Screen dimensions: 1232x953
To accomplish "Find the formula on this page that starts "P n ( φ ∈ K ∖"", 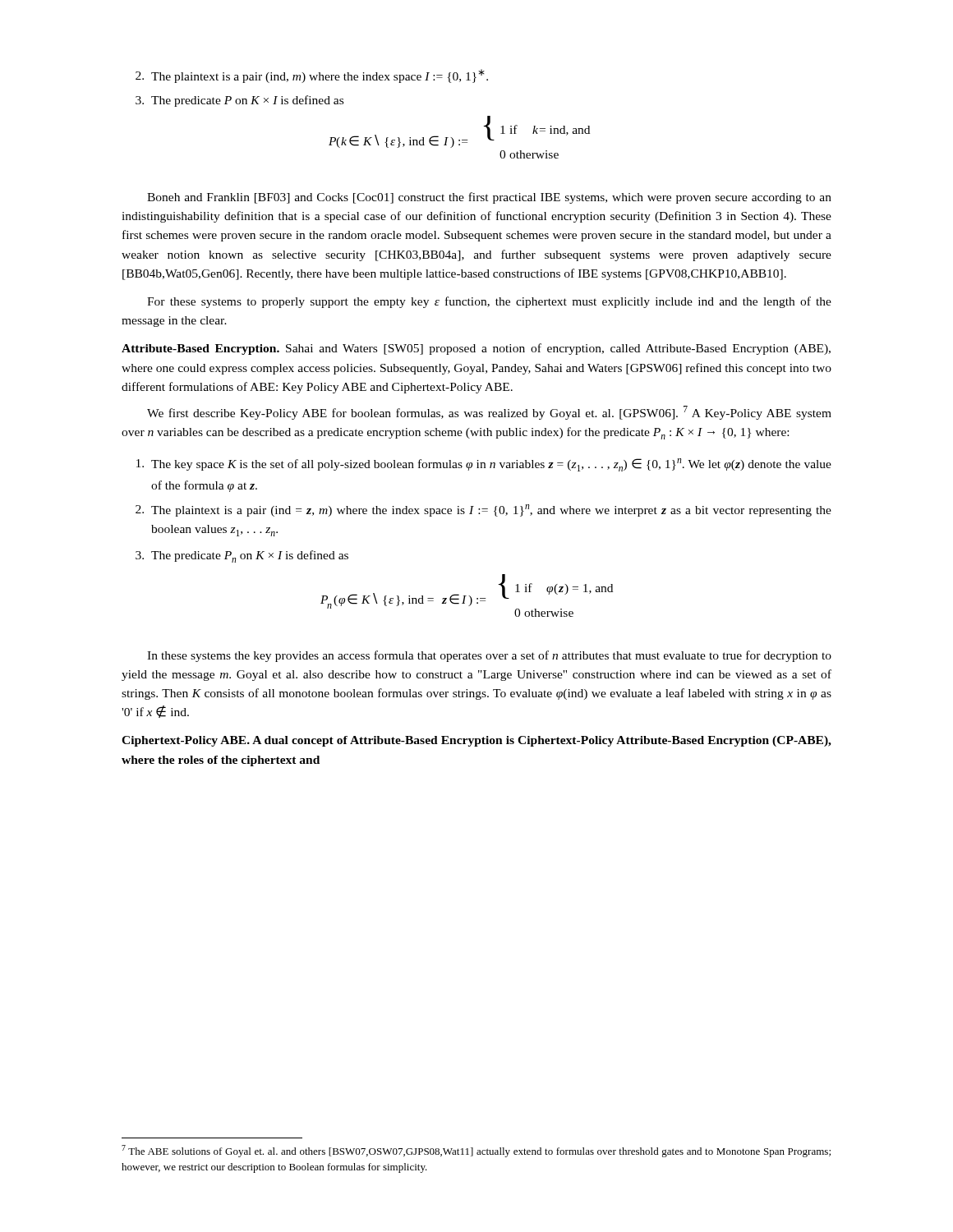I will (476, 603).
